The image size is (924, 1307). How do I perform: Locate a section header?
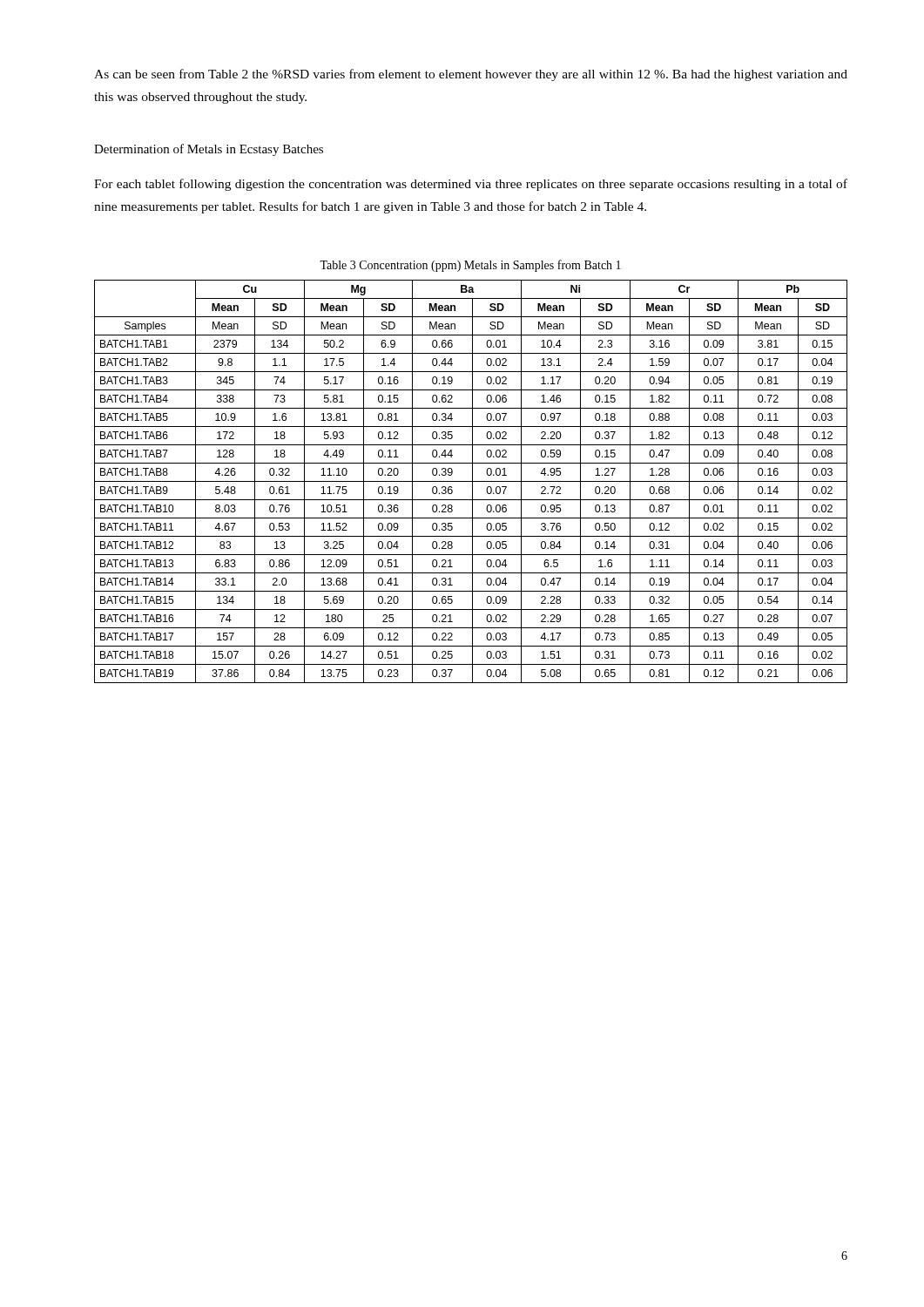pos(209,149)
